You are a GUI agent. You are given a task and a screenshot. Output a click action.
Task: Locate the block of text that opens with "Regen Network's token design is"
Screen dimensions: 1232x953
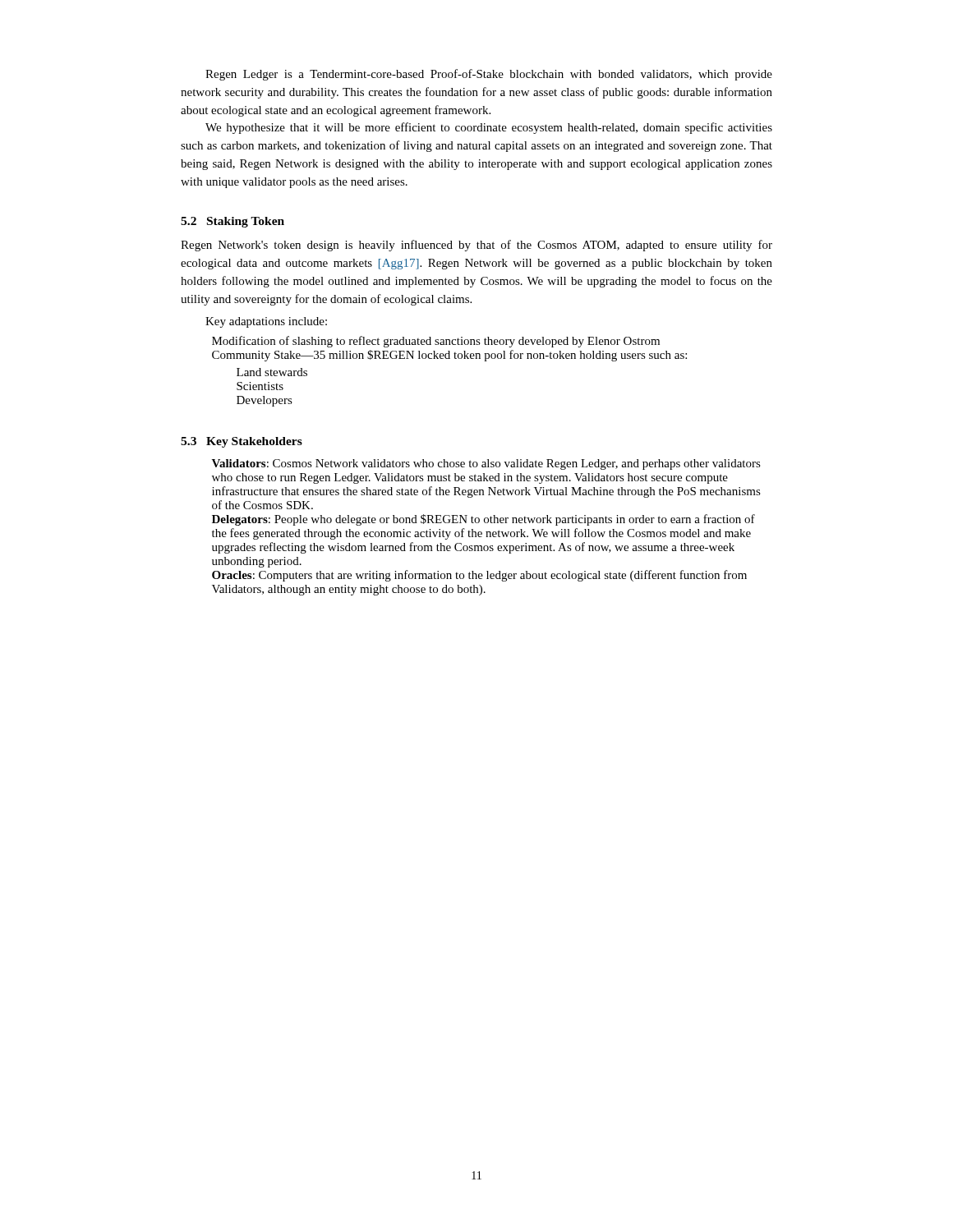tap(476, 273)
